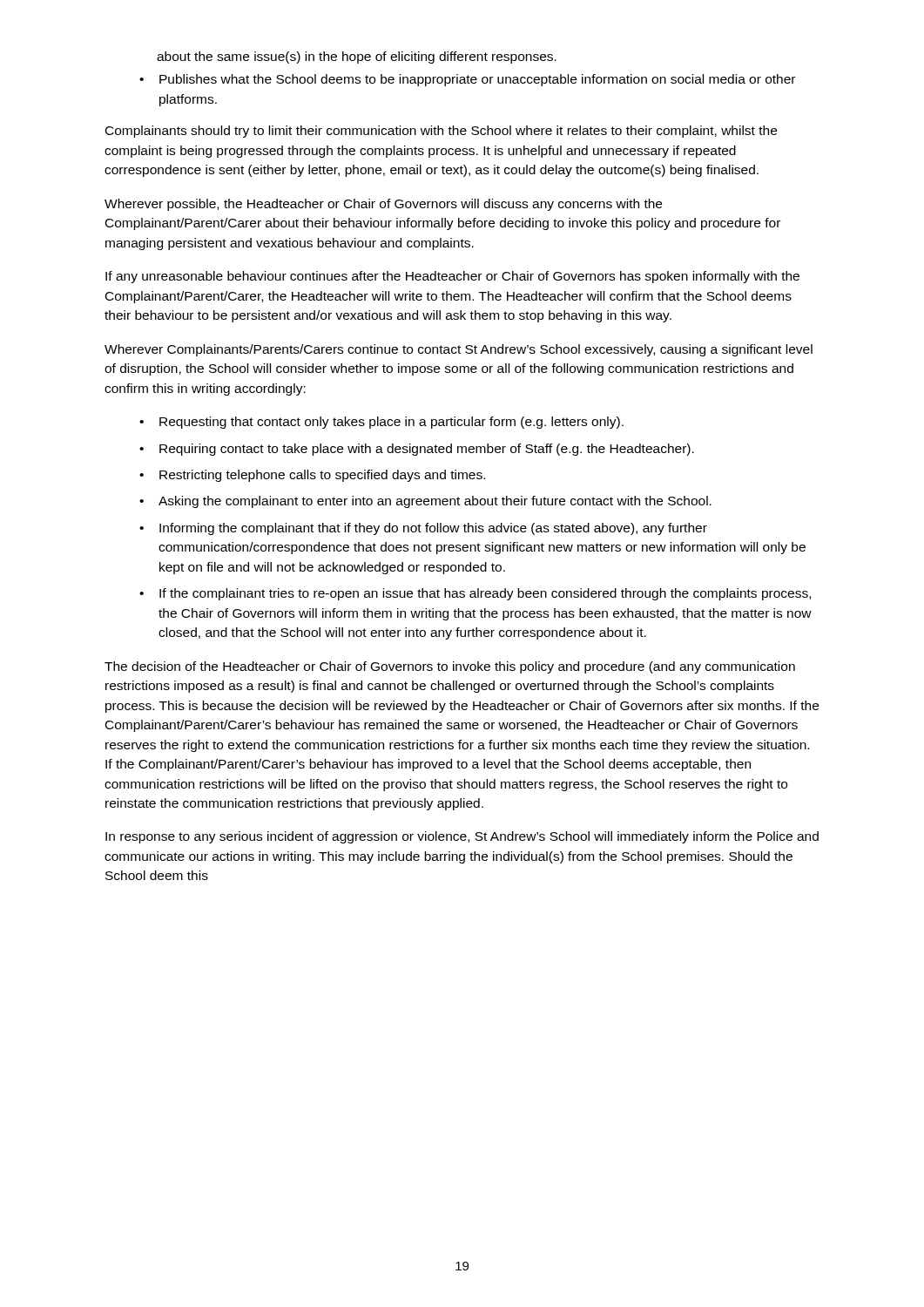The width and height of the screenshot is (924, 1307).
Task: Find the text block that says "The decision of the"
Action: (462, 735)
